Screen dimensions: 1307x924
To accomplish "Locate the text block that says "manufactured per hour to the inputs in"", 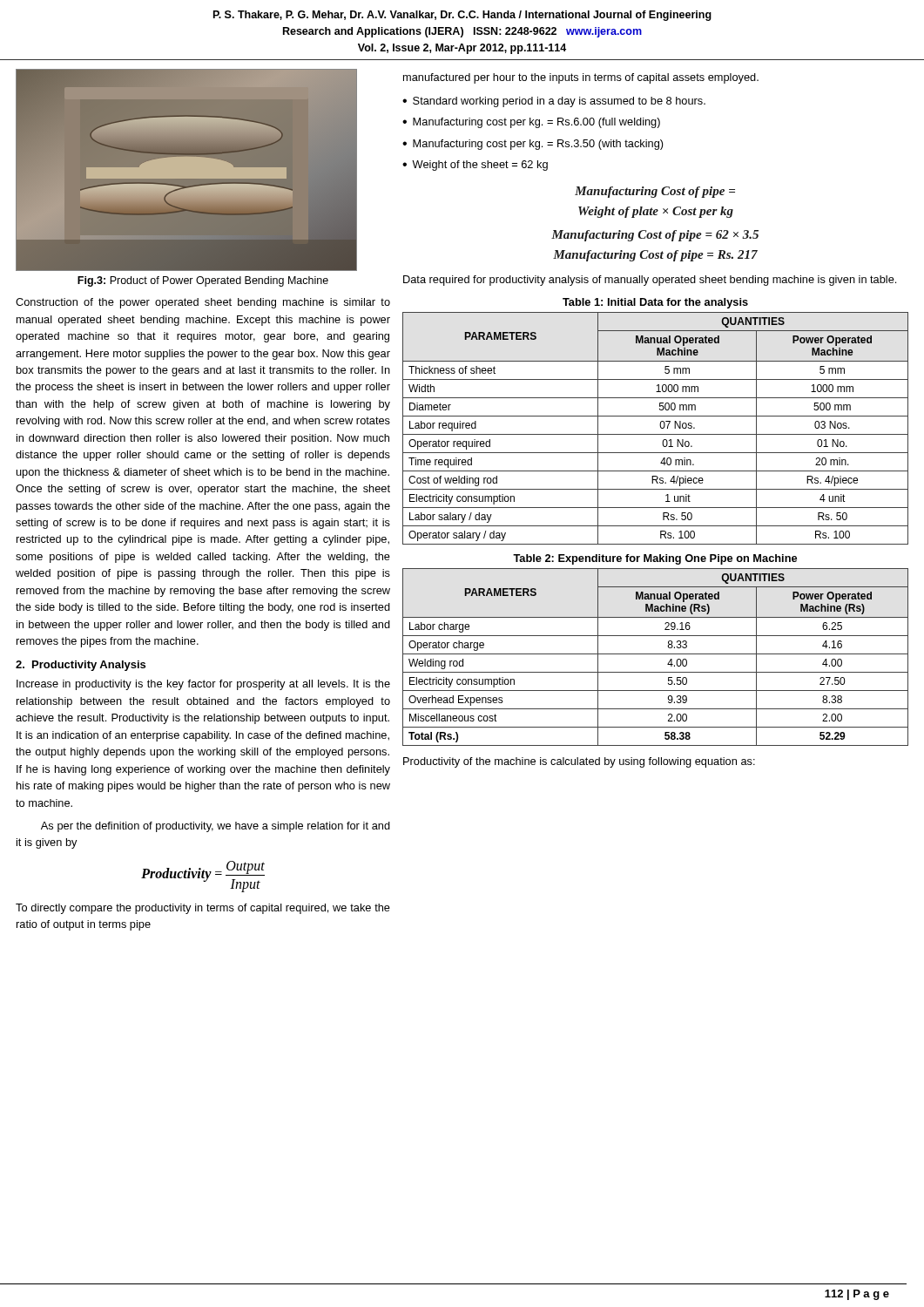I will (x=581, y=77).
